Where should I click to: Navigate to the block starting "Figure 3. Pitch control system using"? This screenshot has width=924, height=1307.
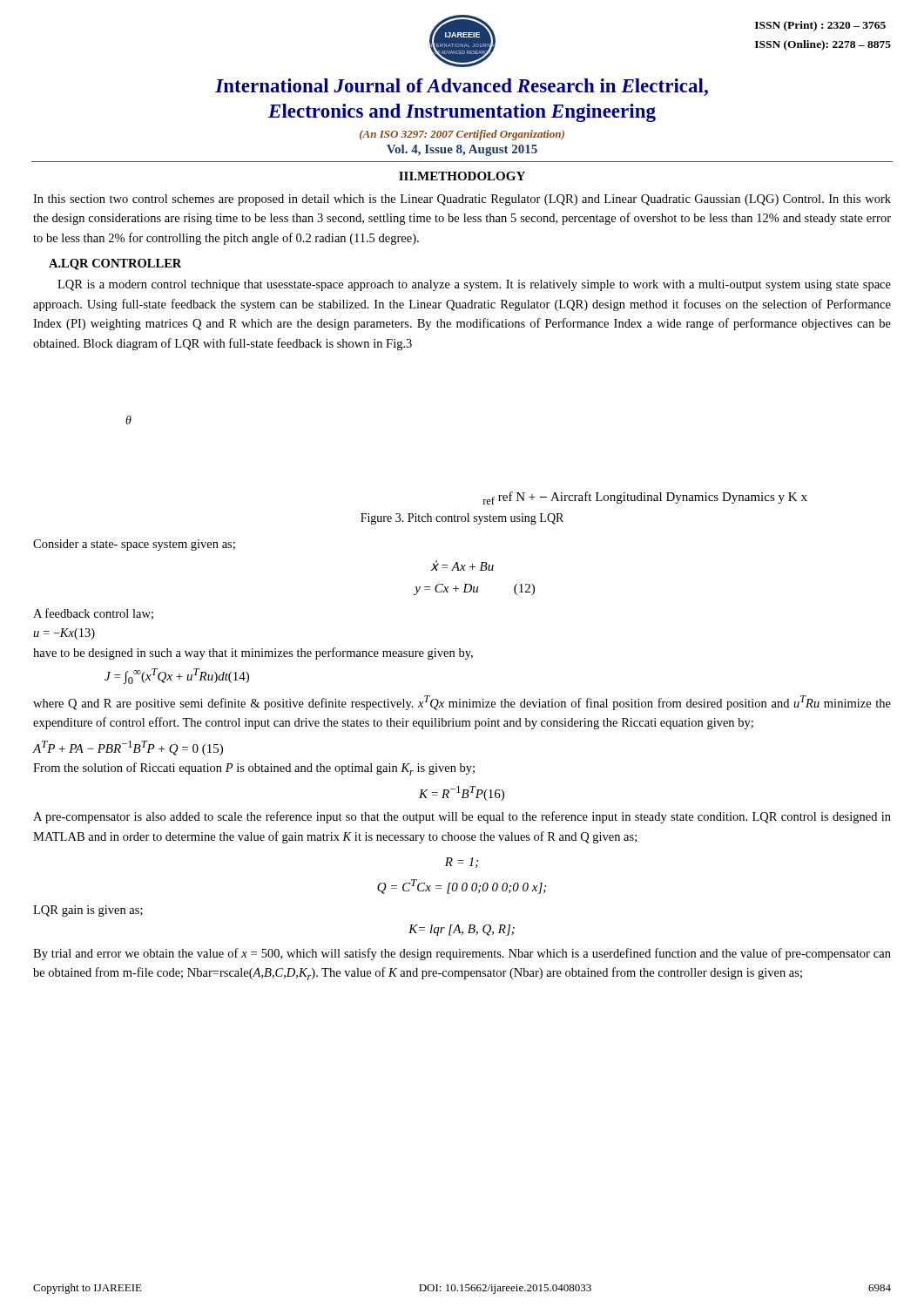[x=462, y=518]
